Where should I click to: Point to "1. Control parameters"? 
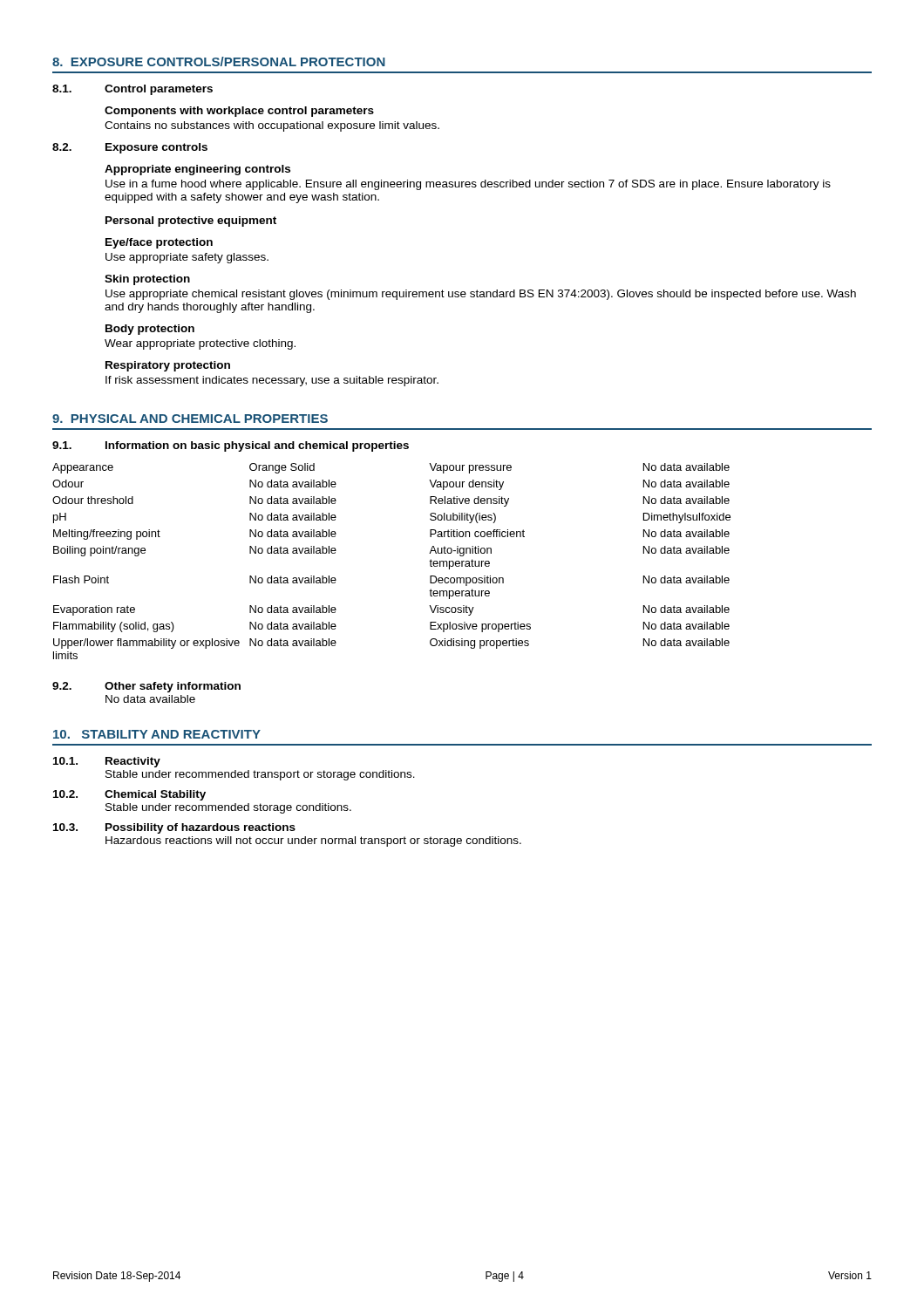pyautogui.click(x=132, y=90)
